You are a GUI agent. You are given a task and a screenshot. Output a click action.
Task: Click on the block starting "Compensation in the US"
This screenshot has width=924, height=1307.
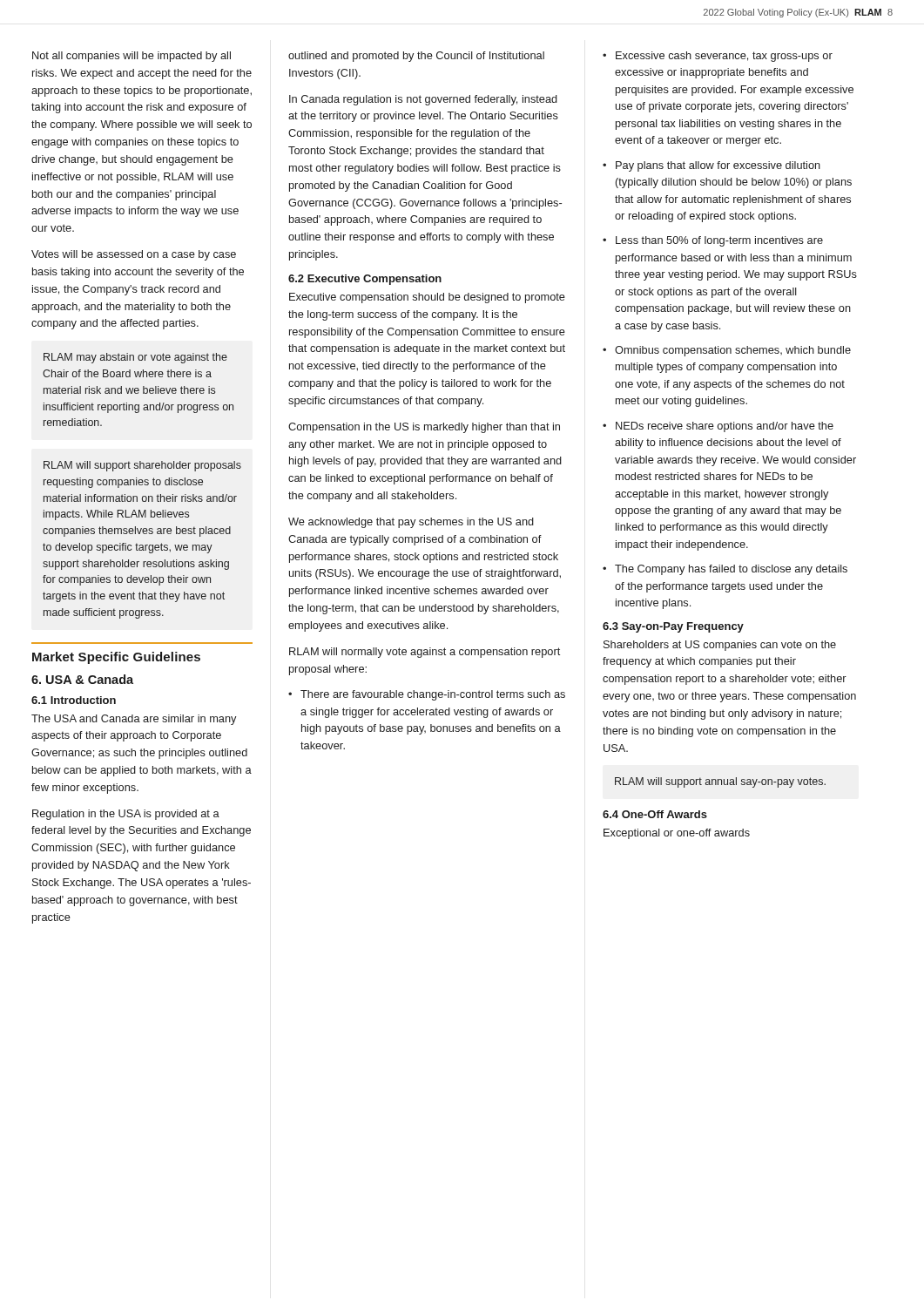[x=425, y=461]
